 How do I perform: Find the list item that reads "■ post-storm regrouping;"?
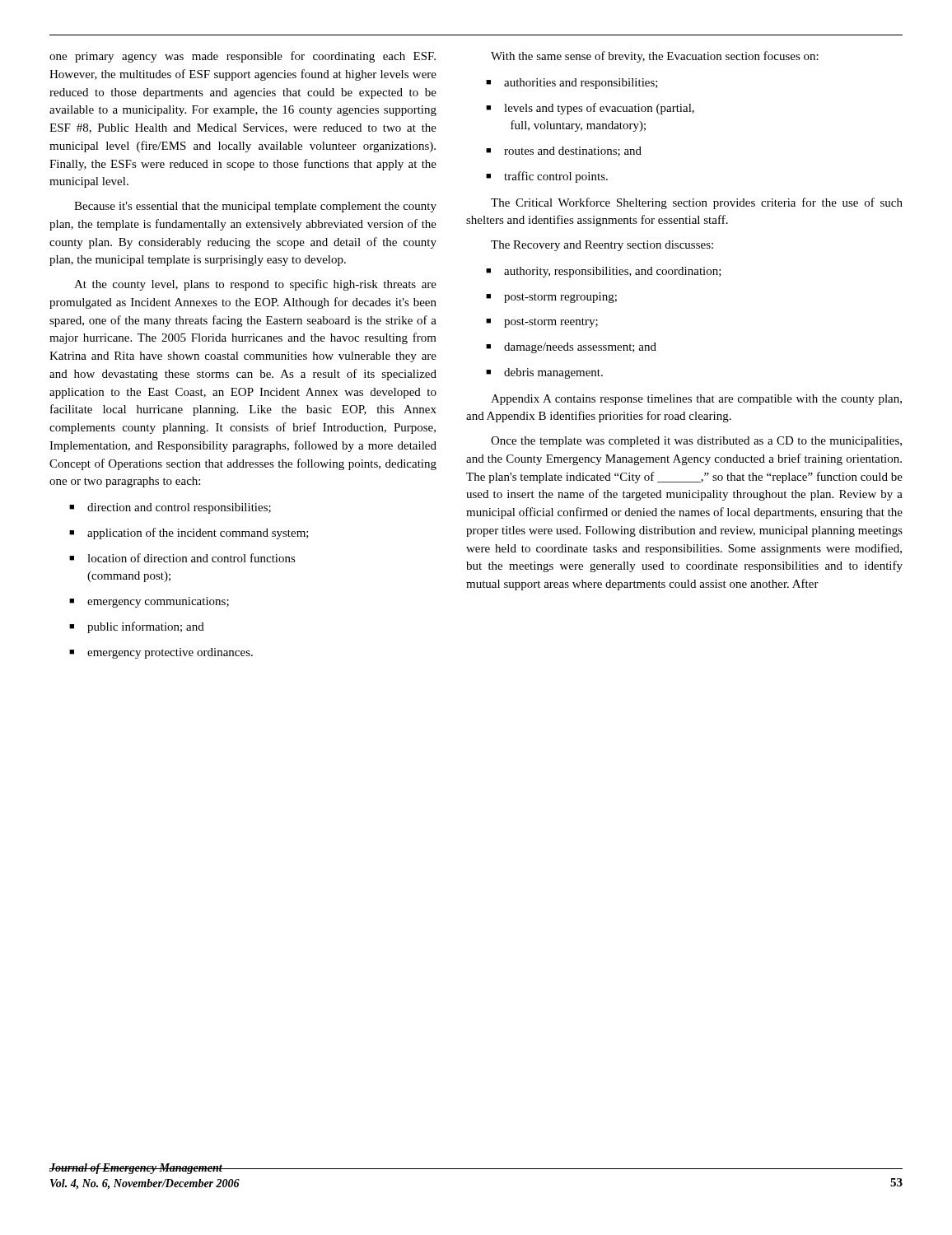point(551,298)
